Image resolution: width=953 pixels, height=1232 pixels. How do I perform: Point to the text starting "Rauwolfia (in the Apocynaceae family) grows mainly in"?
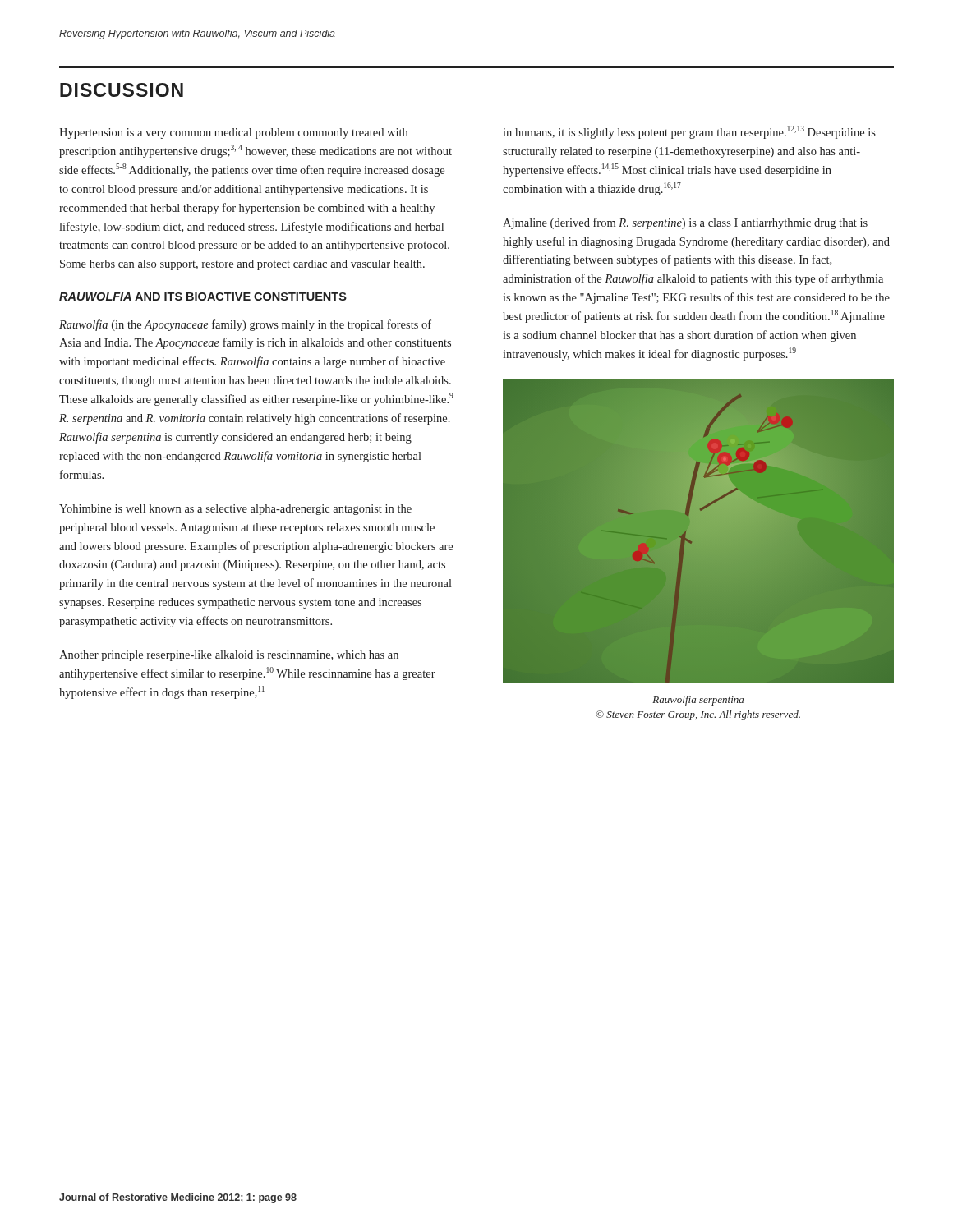click(256, 399)
